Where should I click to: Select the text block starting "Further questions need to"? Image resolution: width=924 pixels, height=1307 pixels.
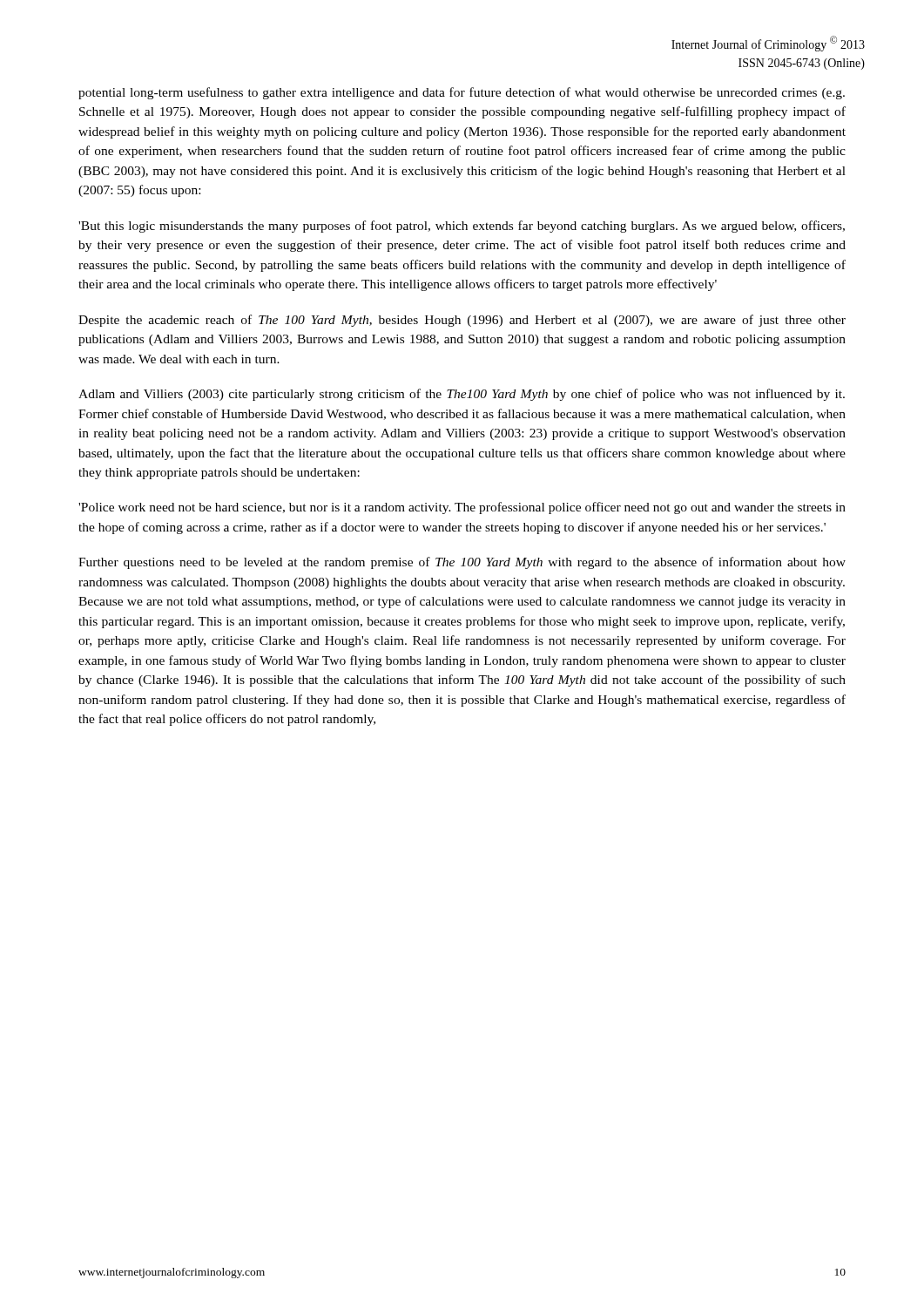click(x=462, y=640)
